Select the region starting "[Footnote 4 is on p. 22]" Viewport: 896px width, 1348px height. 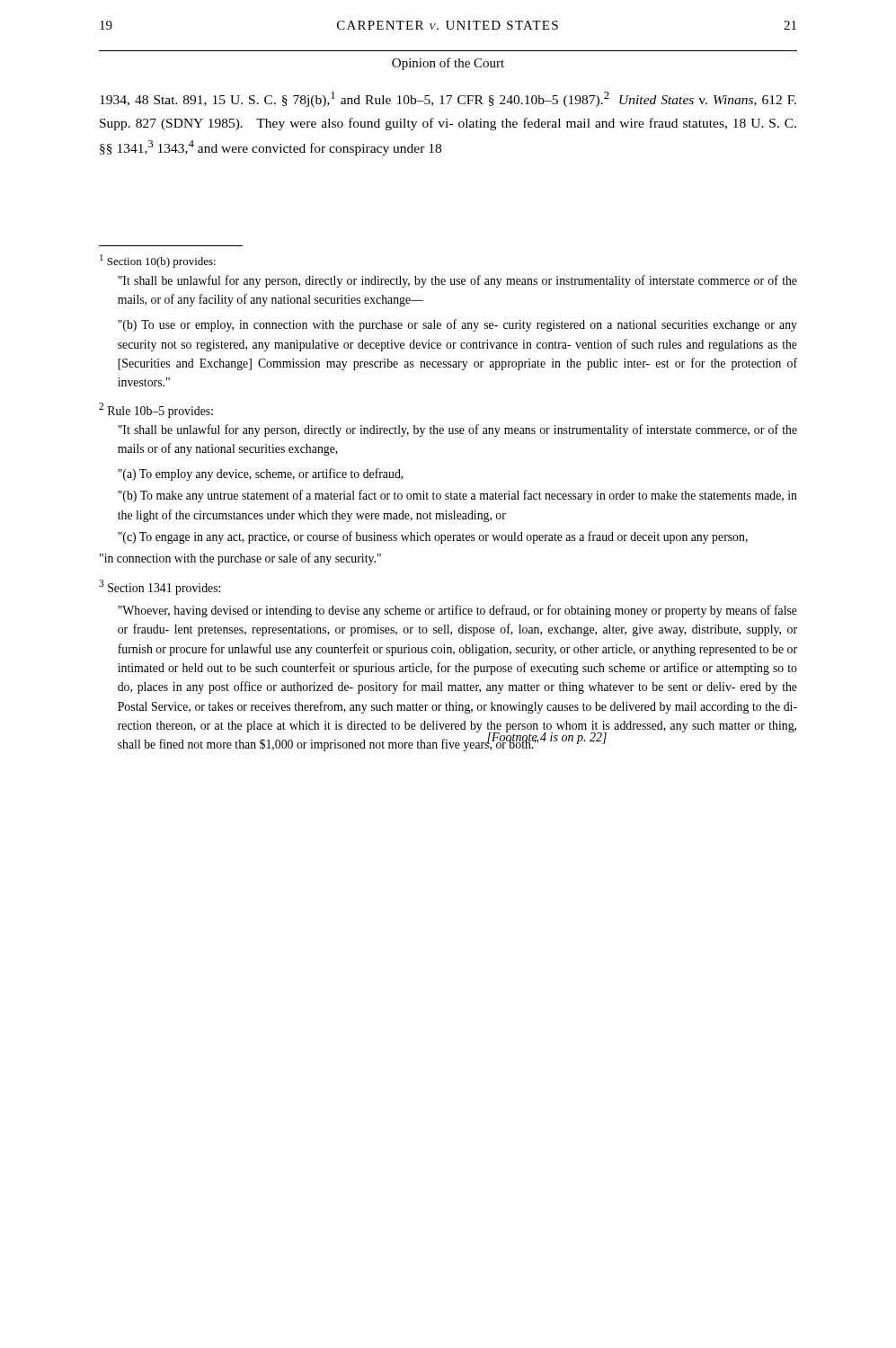(x=547, y=737)
